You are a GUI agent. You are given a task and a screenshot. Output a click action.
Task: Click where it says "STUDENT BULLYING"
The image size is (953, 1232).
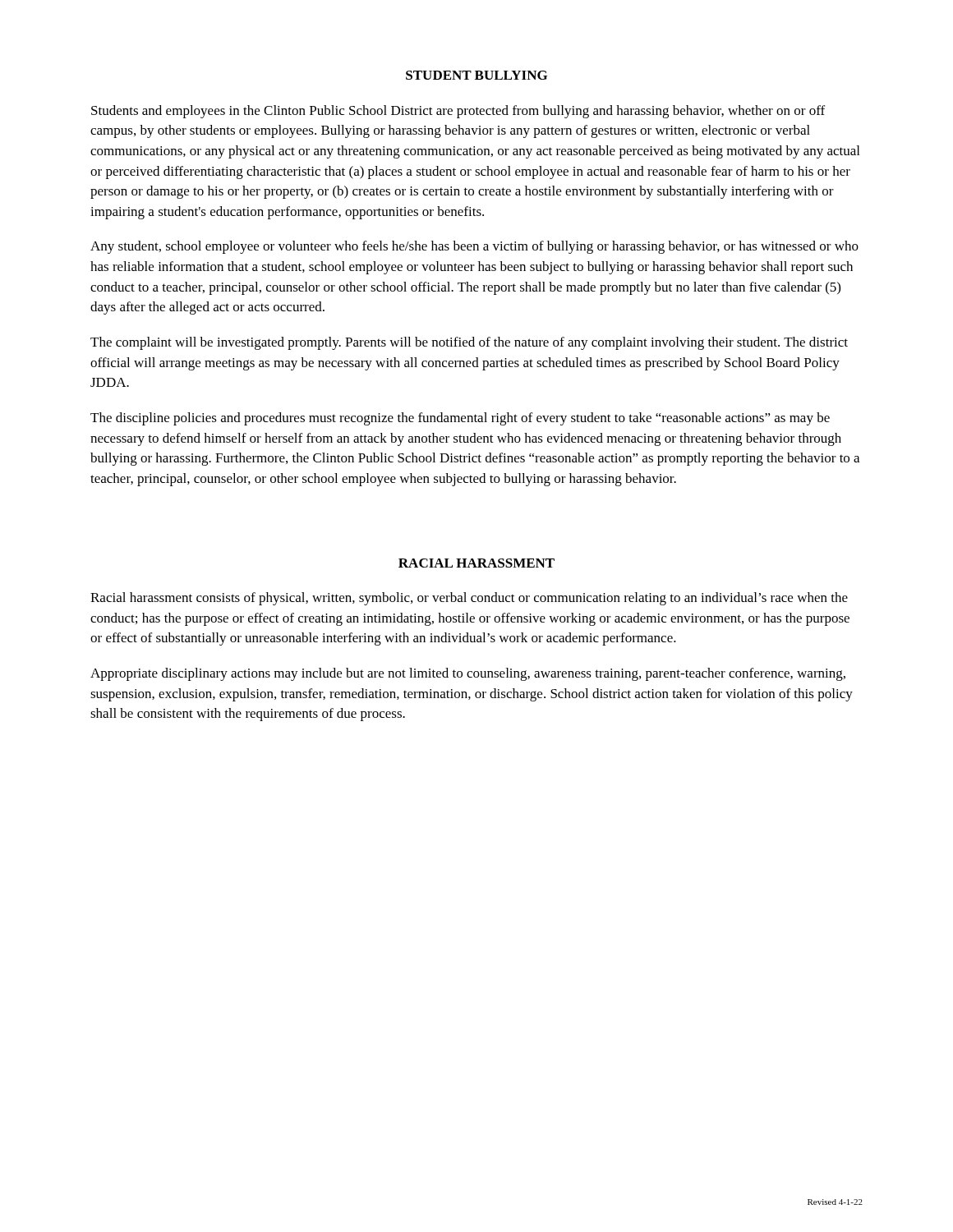click(x=476, y=75)
